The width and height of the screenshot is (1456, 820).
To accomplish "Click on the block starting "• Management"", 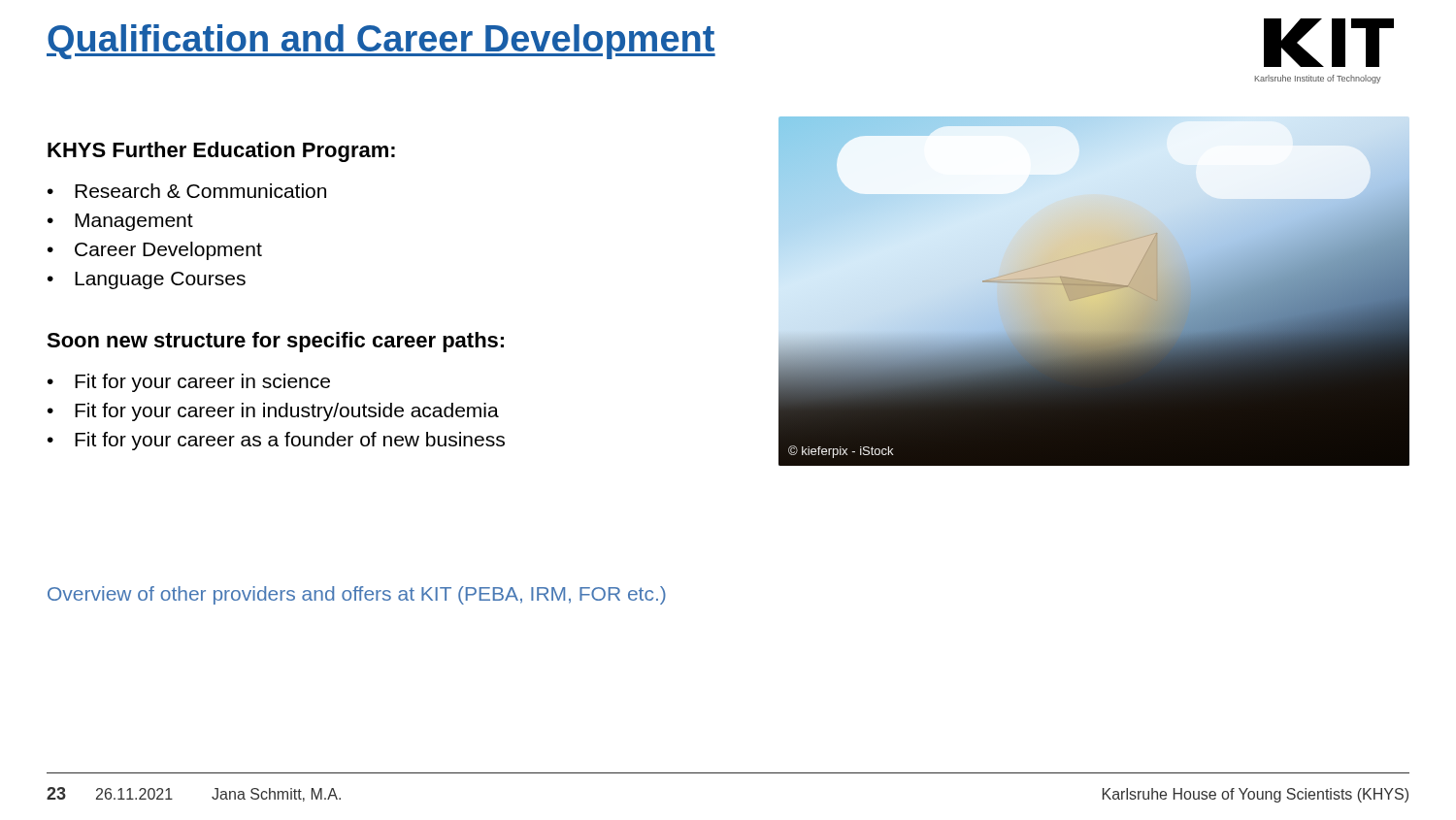I will point(120,220).
